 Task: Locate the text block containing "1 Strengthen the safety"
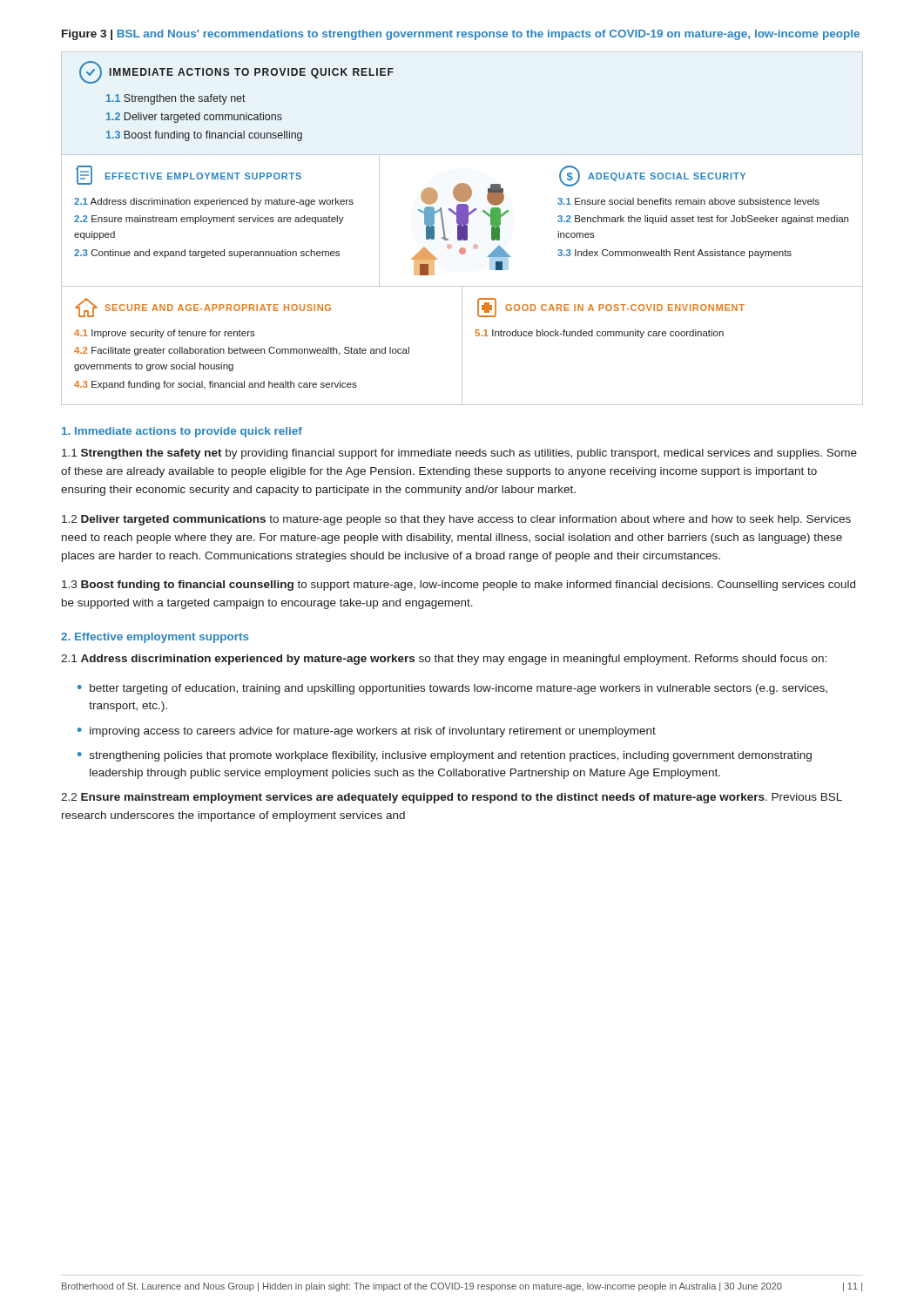459,471
